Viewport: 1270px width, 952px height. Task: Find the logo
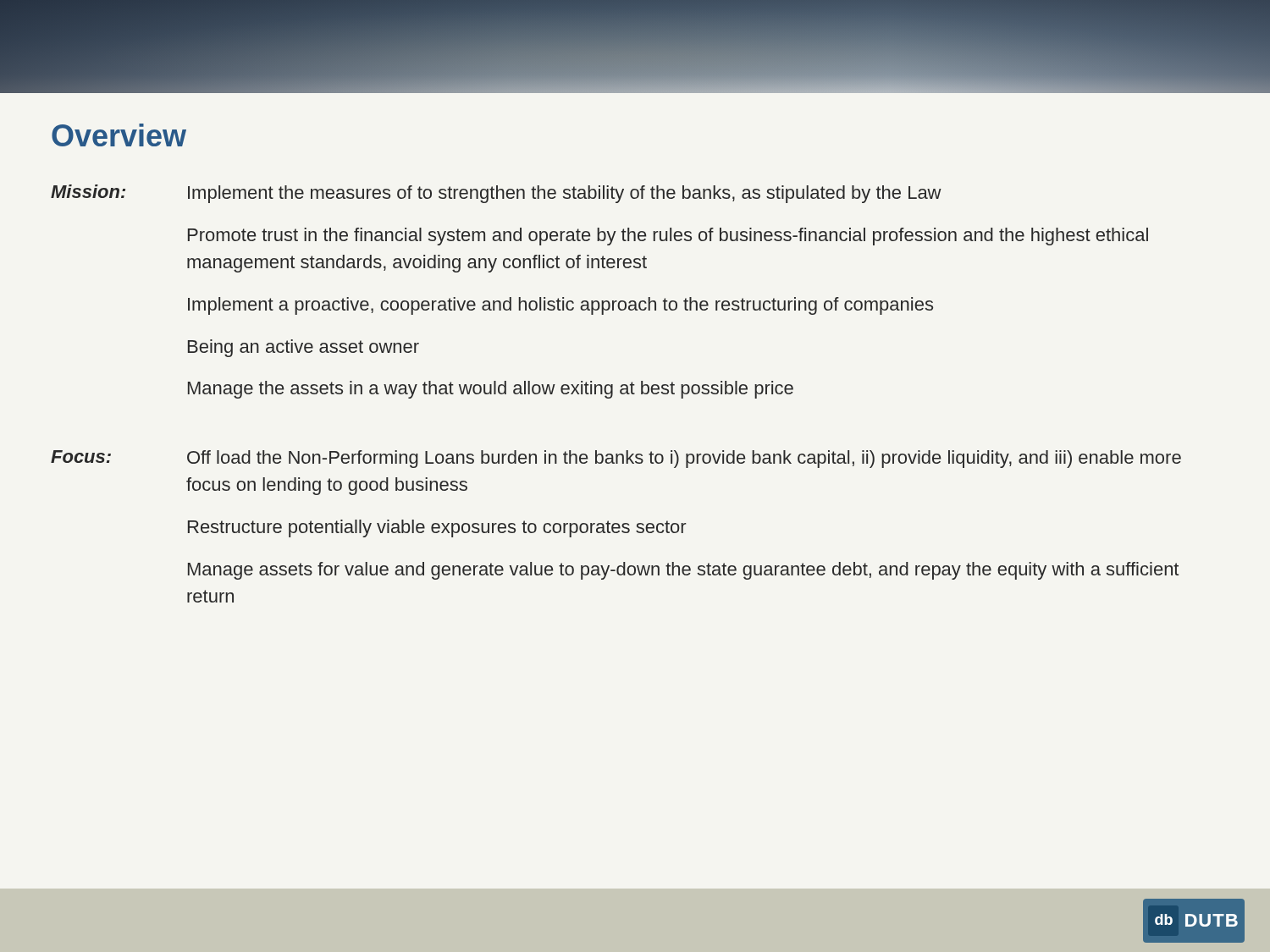[1194, 920]
